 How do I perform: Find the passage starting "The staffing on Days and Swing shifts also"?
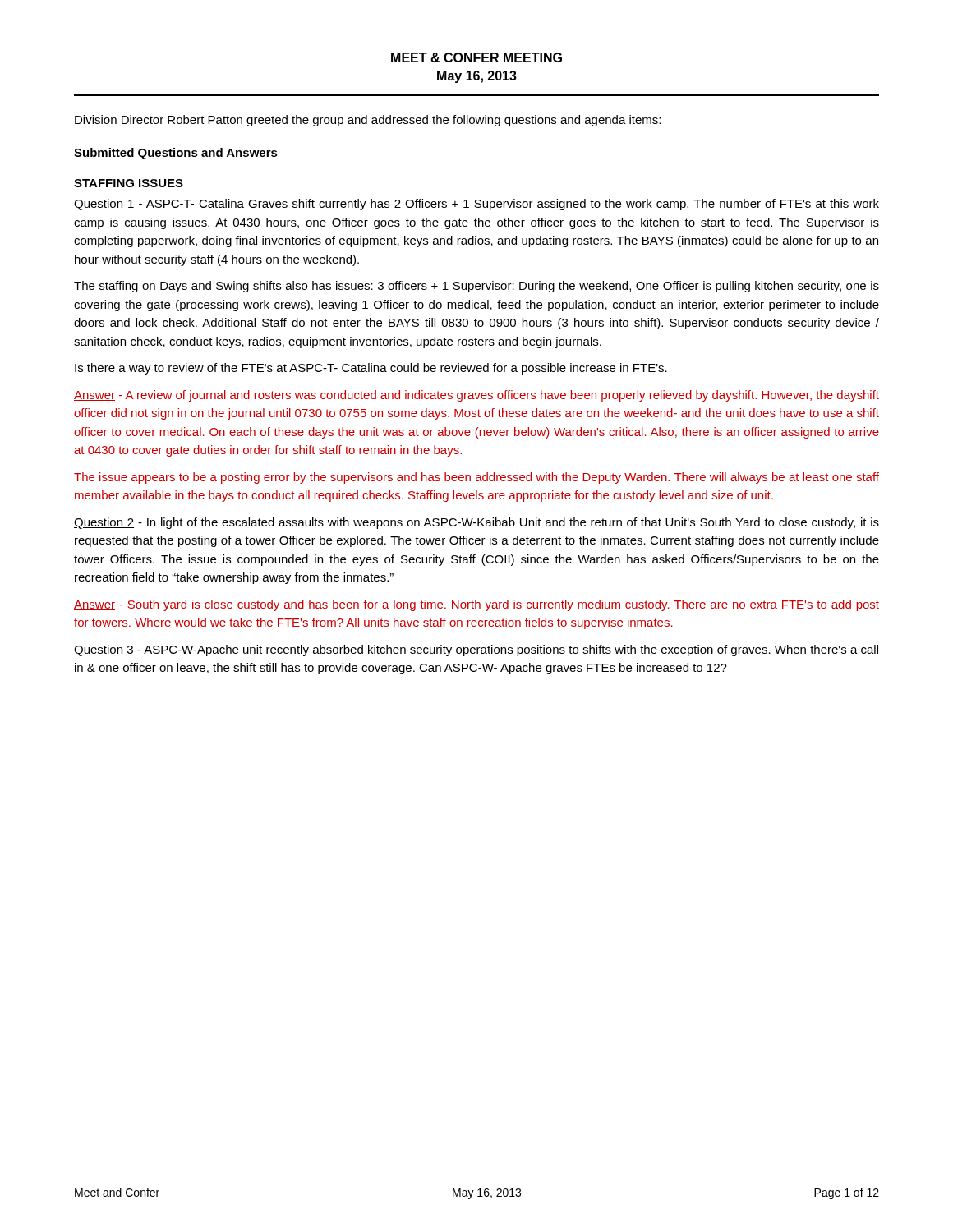coord(476,313)
